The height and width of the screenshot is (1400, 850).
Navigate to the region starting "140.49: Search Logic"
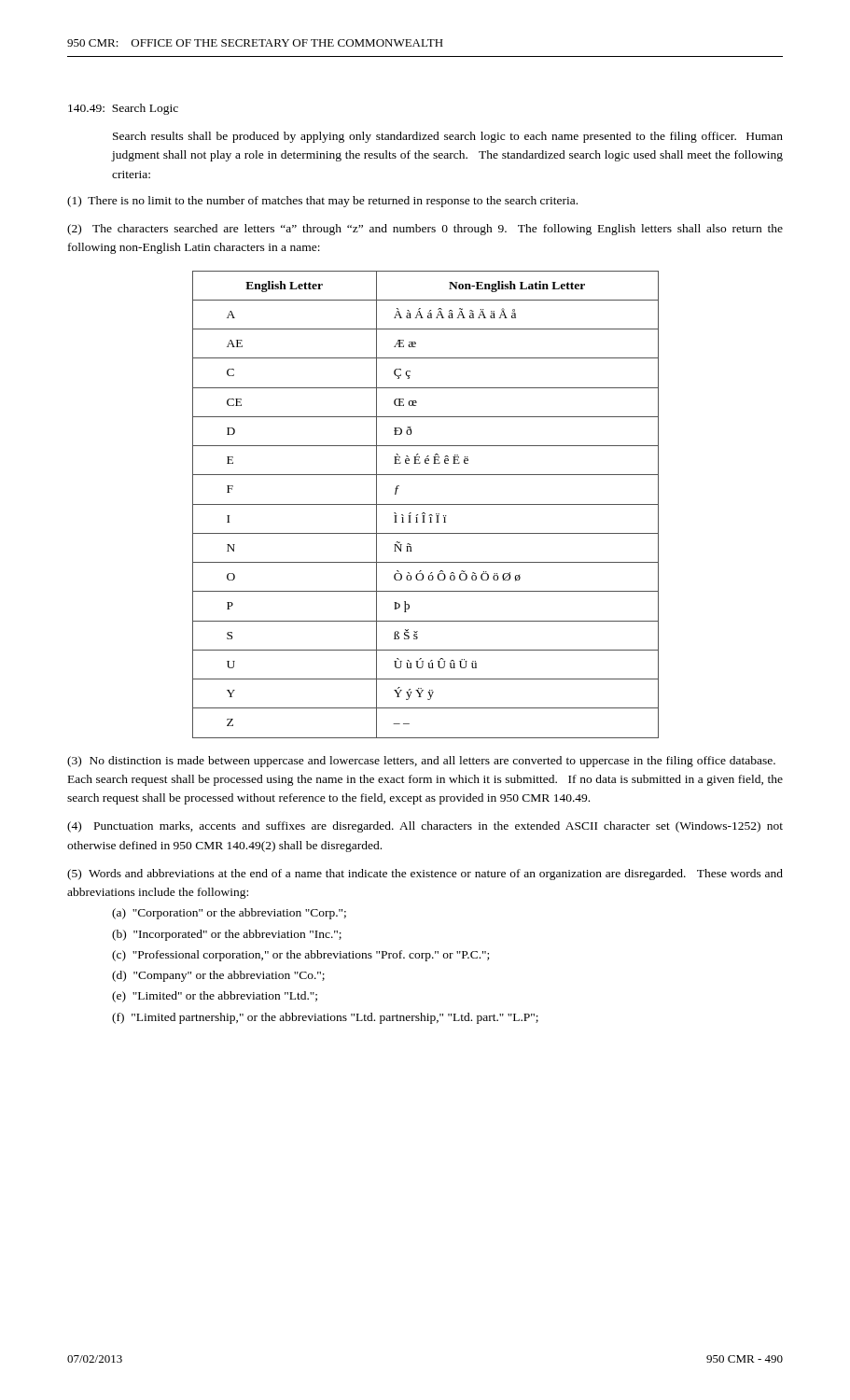[123, 108]
